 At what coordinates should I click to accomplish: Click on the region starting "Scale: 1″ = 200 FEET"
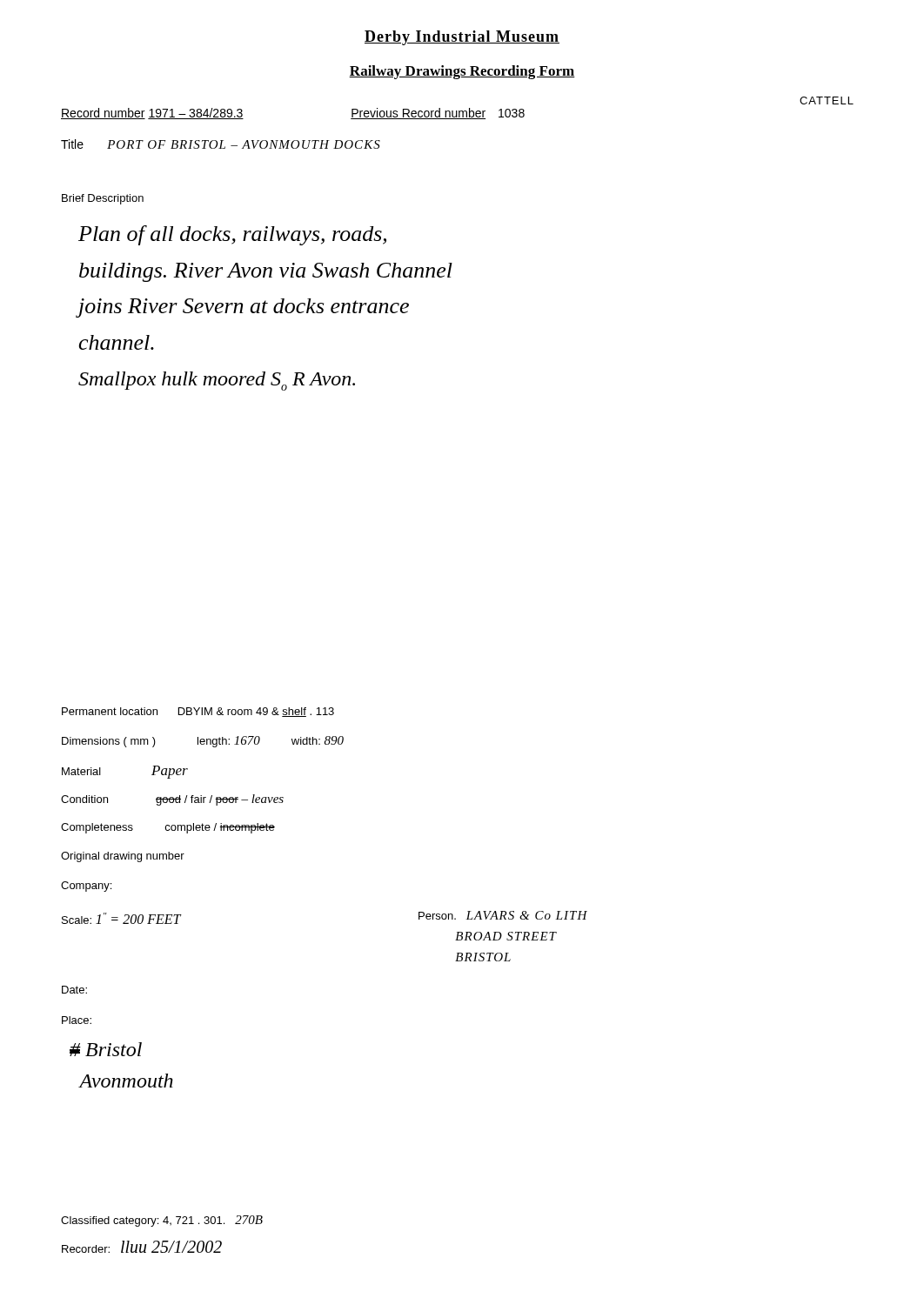coord(121,918)
